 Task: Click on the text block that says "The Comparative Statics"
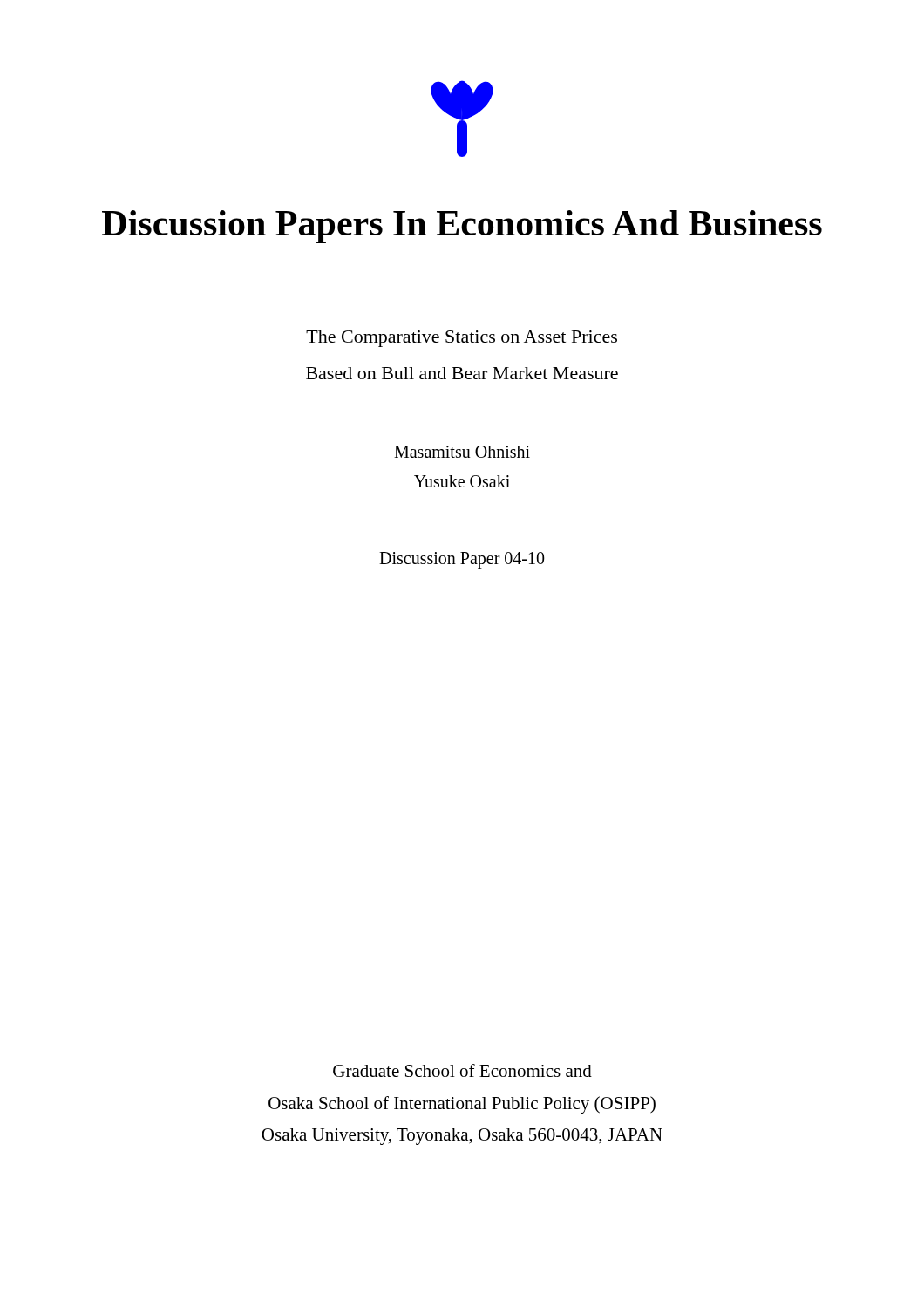[x=462, y=336]
